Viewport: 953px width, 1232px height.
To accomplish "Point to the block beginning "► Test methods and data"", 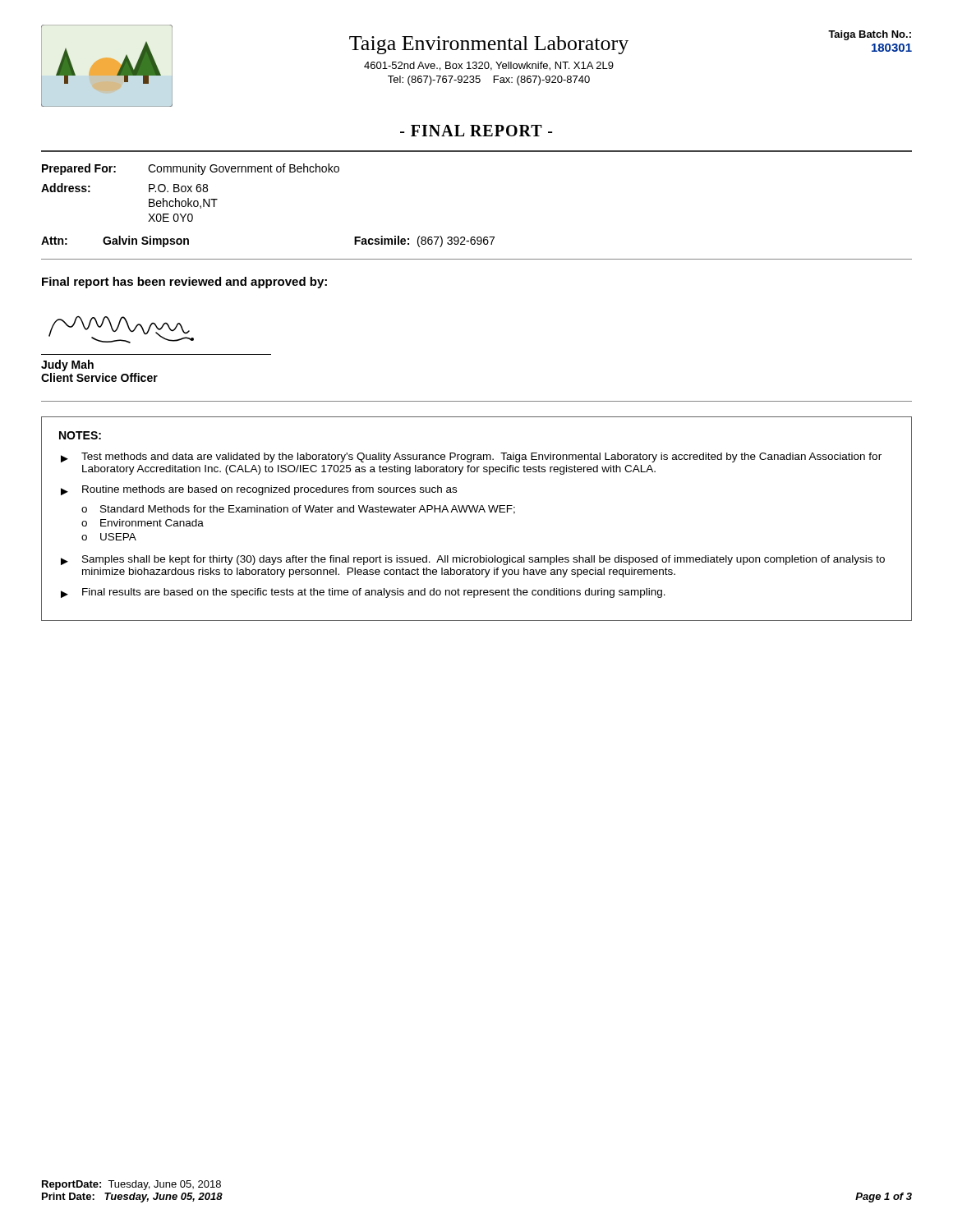I will [476, 462].
